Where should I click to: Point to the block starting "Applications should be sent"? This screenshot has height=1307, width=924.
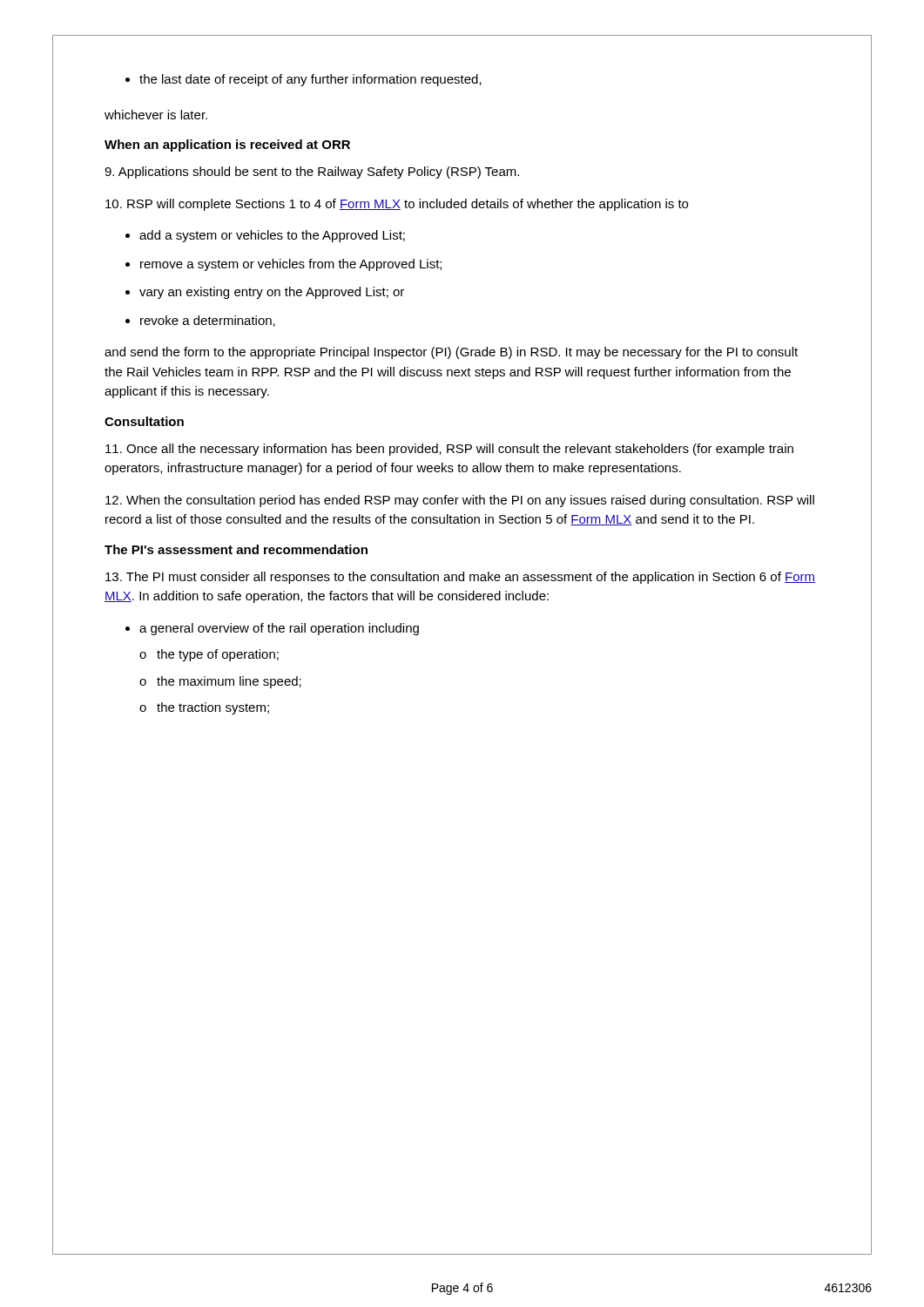312,171
